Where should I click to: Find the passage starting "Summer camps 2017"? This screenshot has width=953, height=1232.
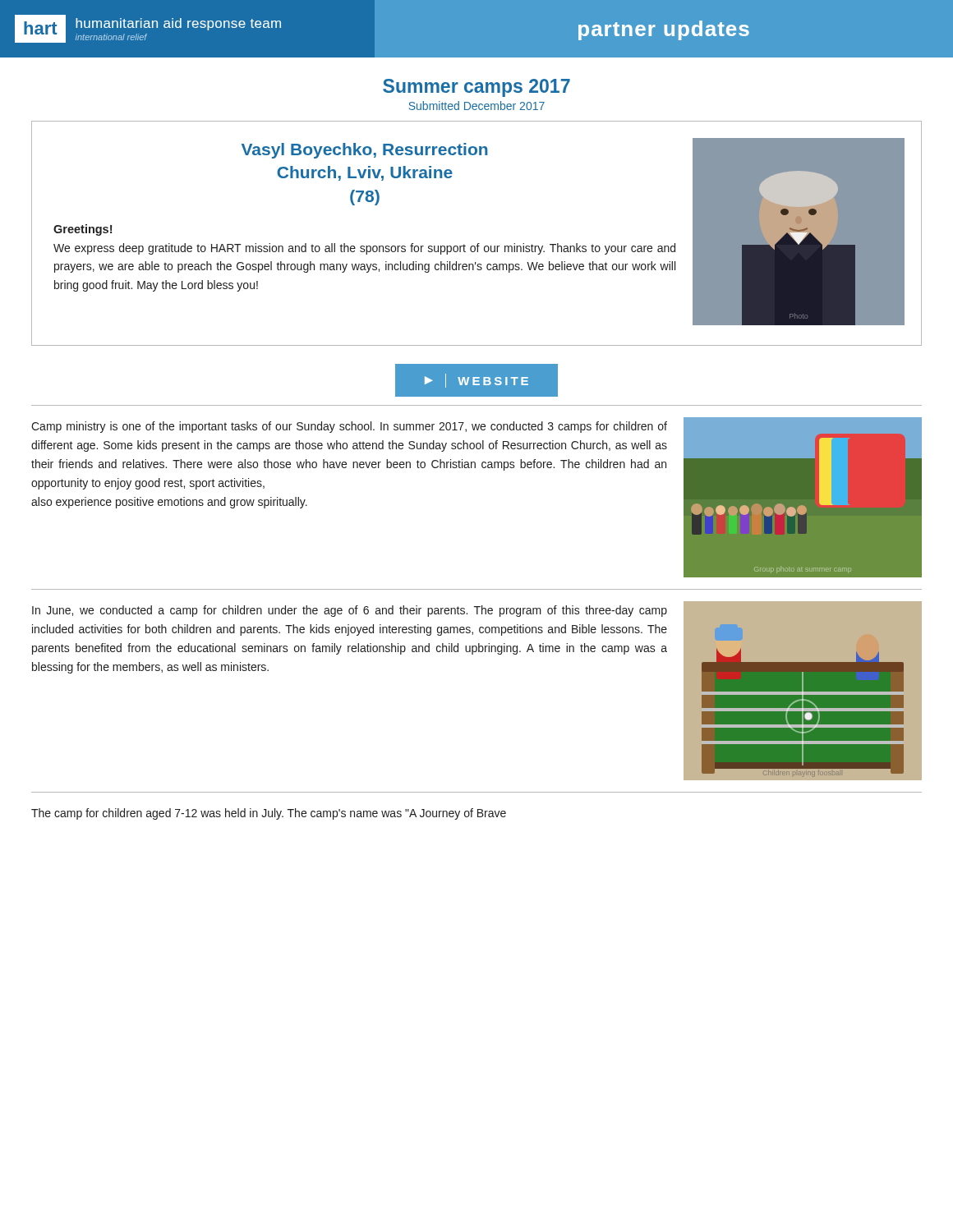click(476, 94)
